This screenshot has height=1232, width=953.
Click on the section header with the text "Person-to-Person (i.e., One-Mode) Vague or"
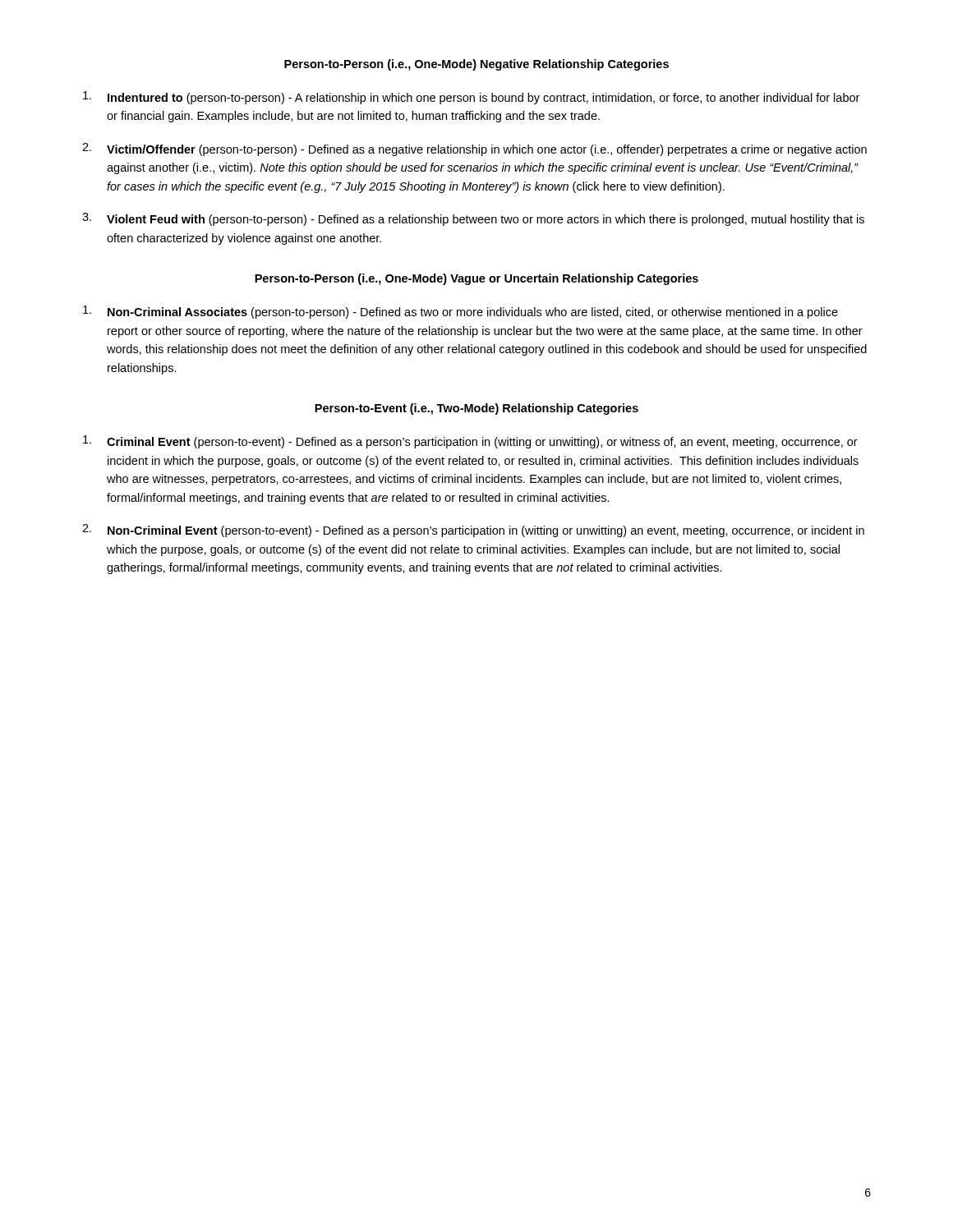coord(476,279)
